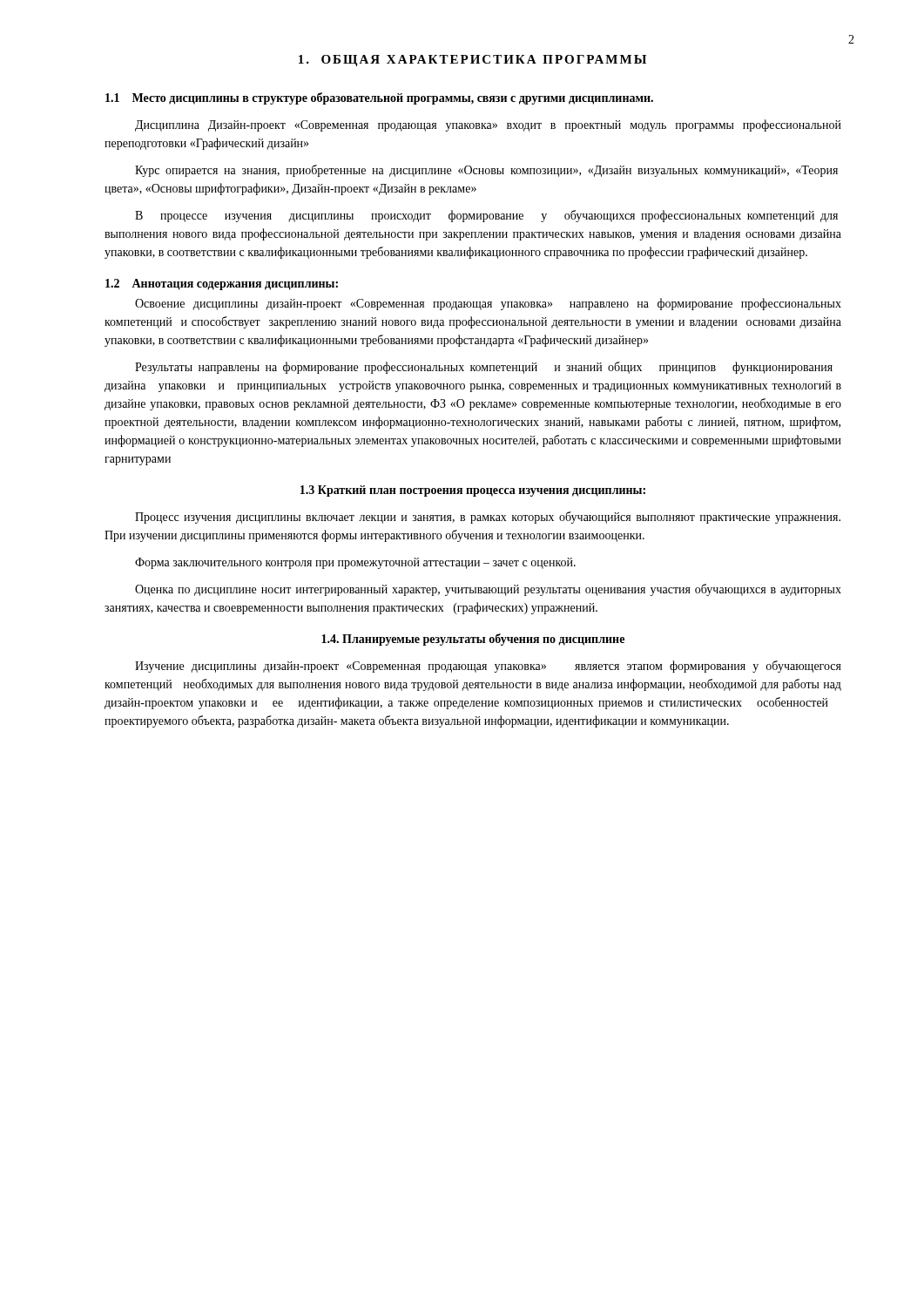Where is the passage that starts "Результаты направлены на"?

pyautogui.click(x=473, y=413)
